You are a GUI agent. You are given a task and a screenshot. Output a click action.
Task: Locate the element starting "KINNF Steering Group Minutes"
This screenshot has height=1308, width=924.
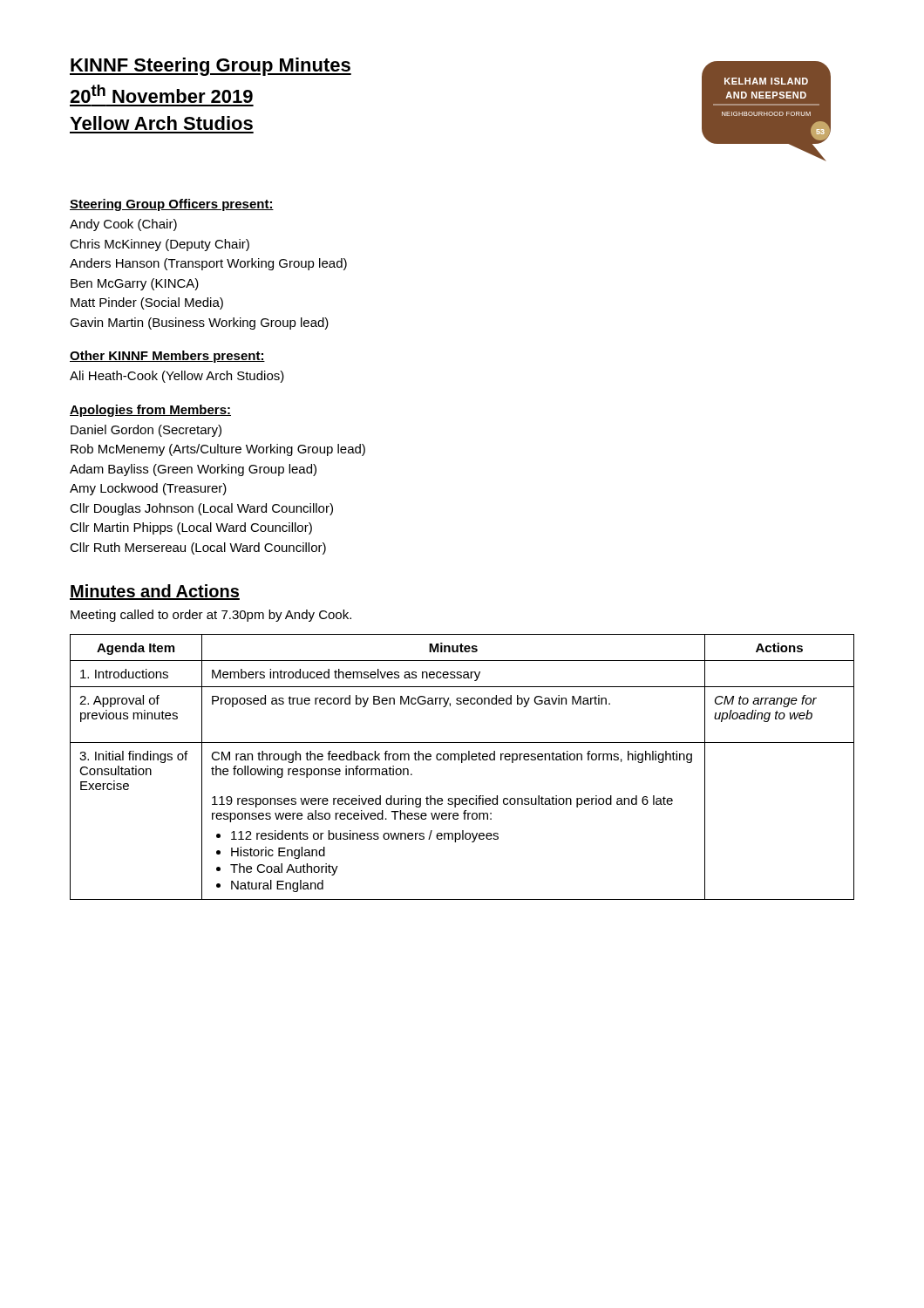pos(211,67)
